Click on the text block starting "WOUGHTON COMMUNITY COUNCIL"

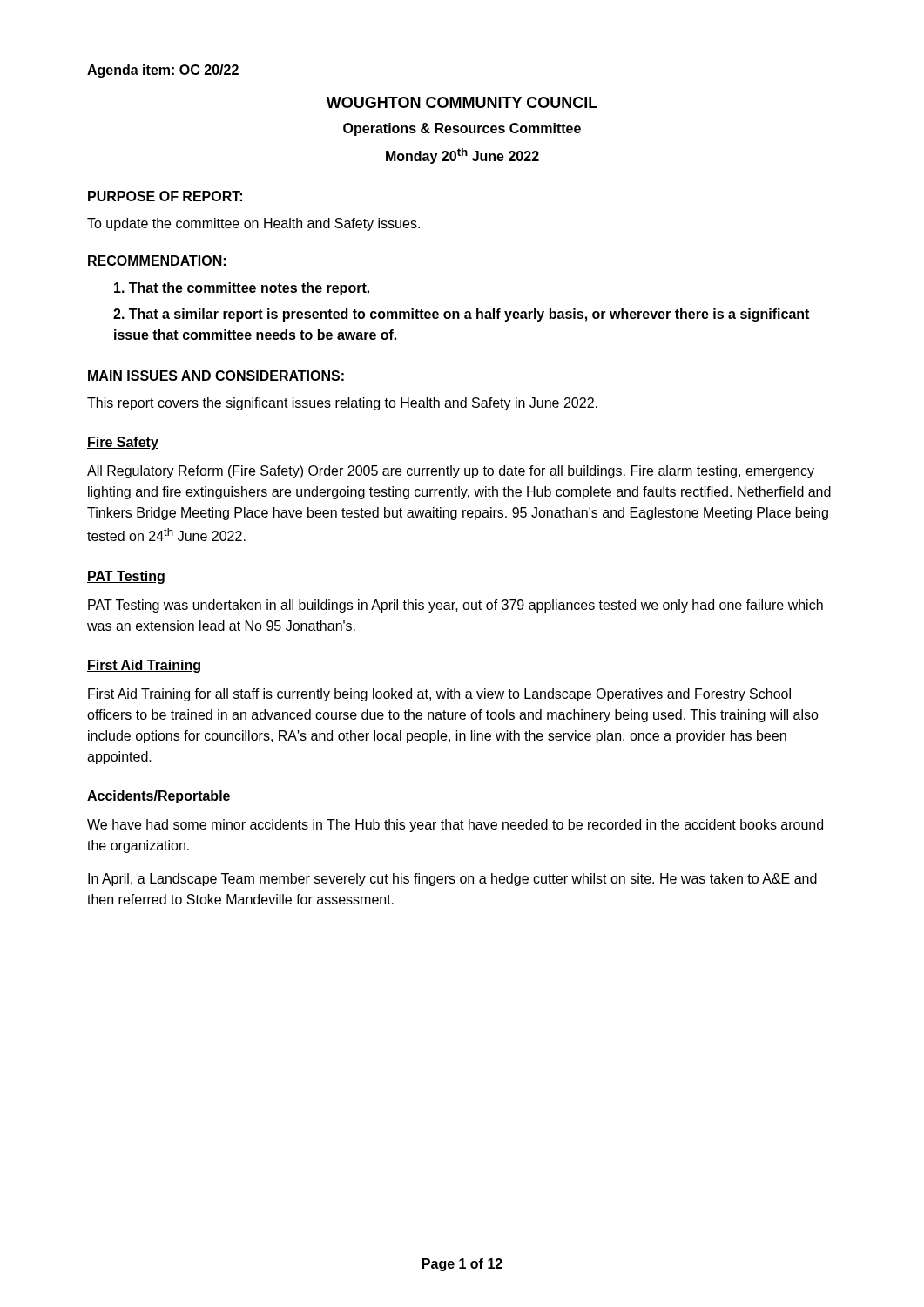point(462,103)
